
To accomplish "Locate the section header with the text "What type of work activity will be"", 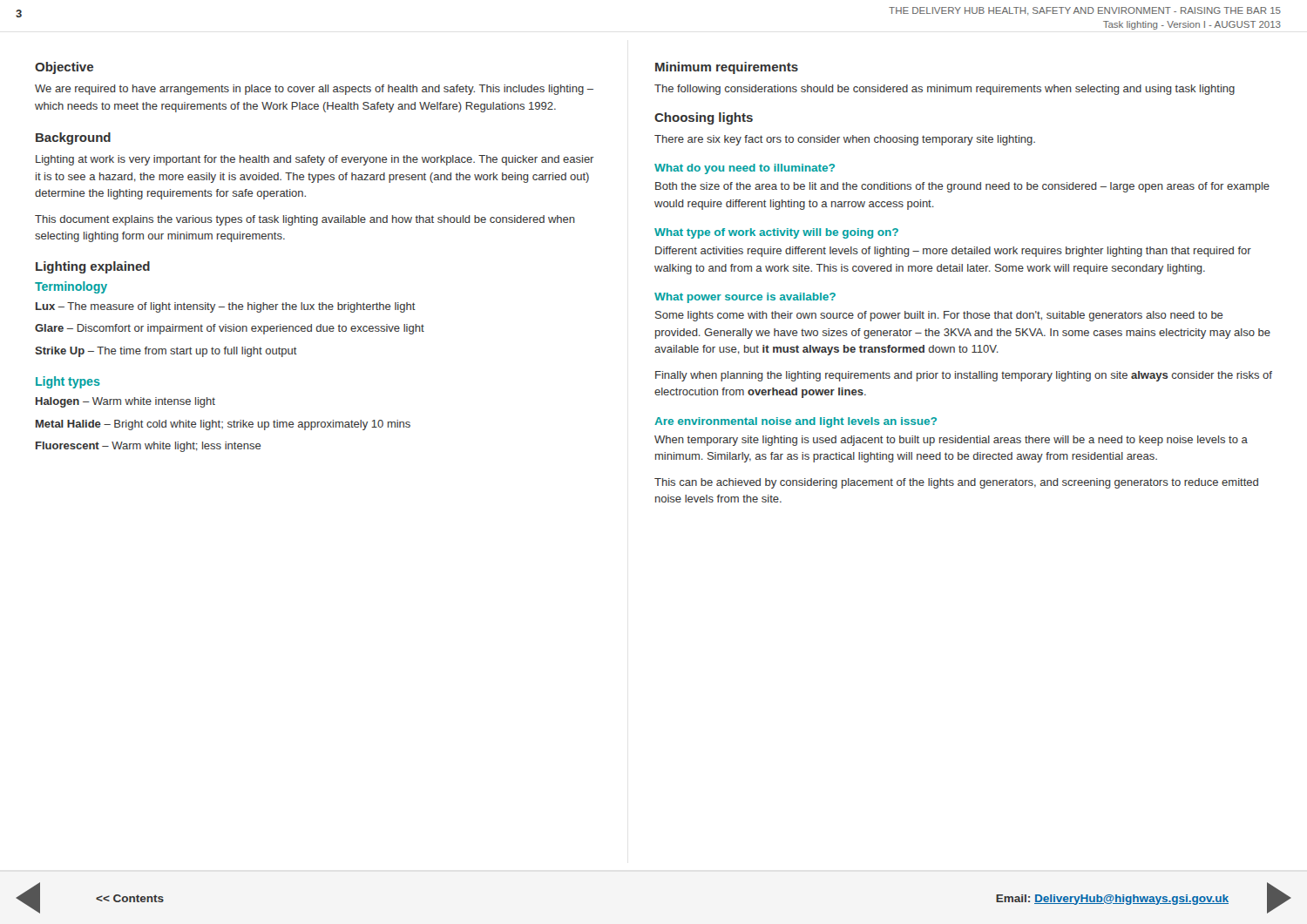I will click(777, 232).
